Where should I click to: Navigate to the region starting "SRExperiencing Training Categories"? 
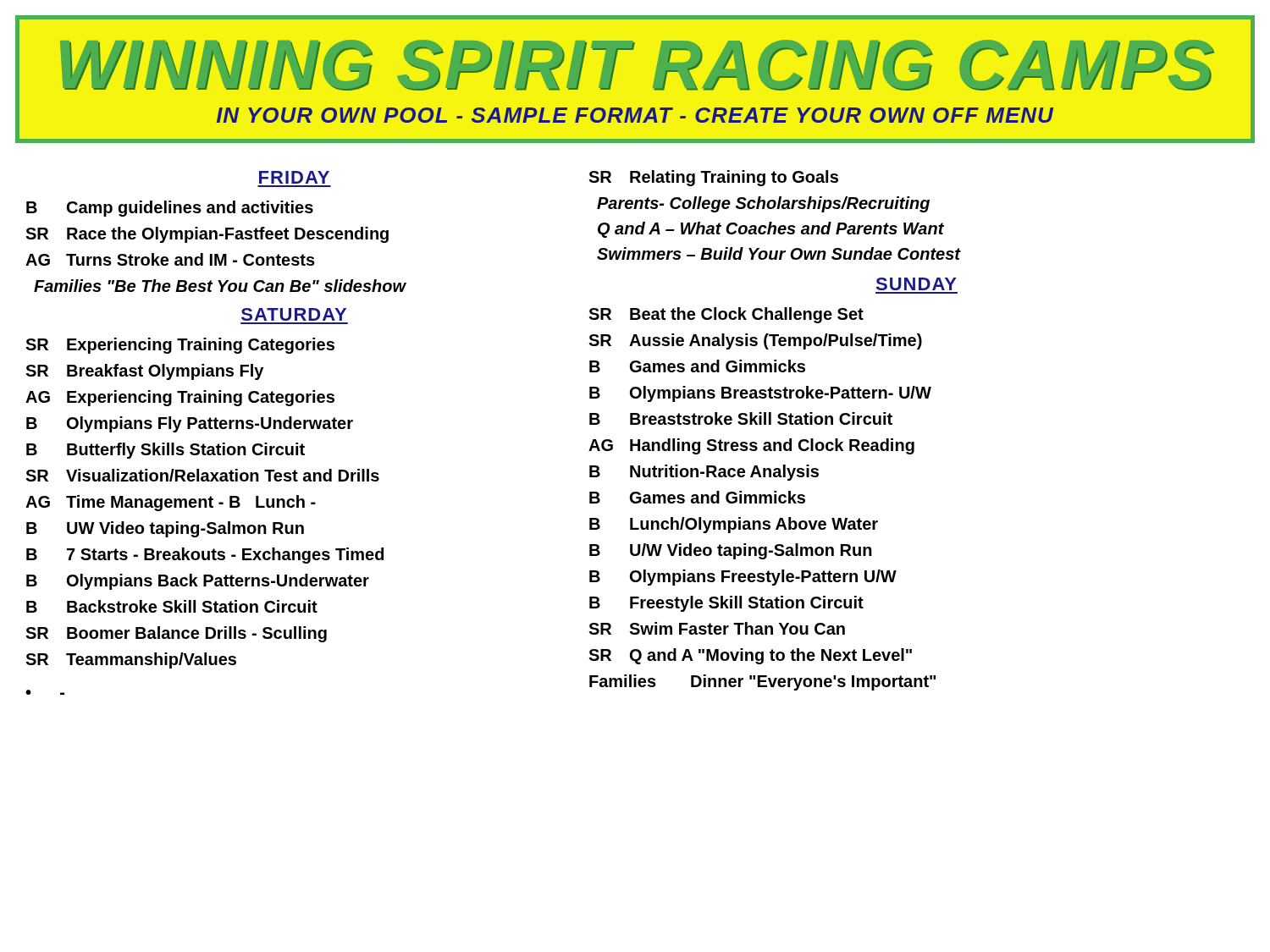click(180, 345)
